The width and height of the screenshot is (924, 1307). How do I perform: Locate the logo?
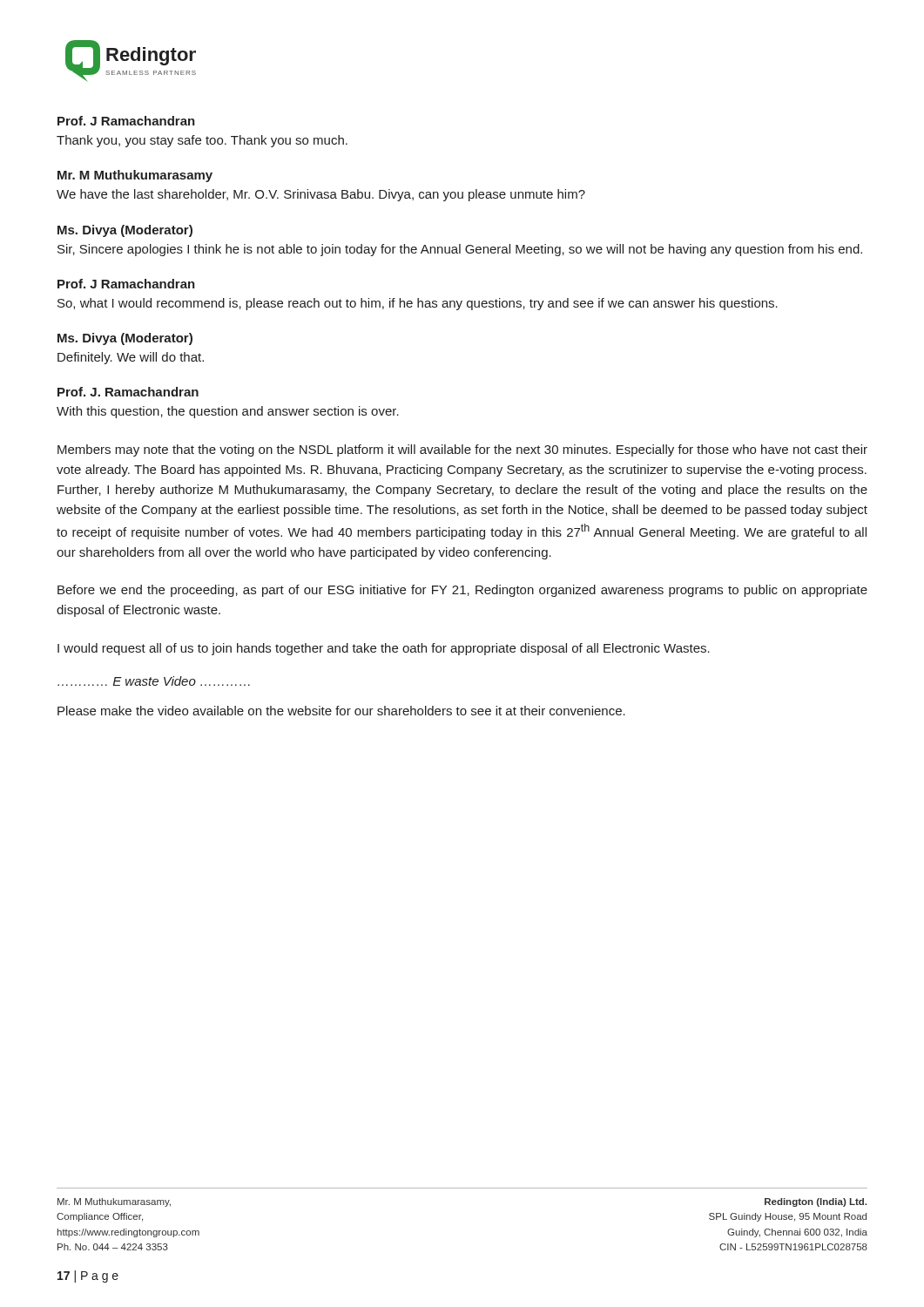point(462,62)
